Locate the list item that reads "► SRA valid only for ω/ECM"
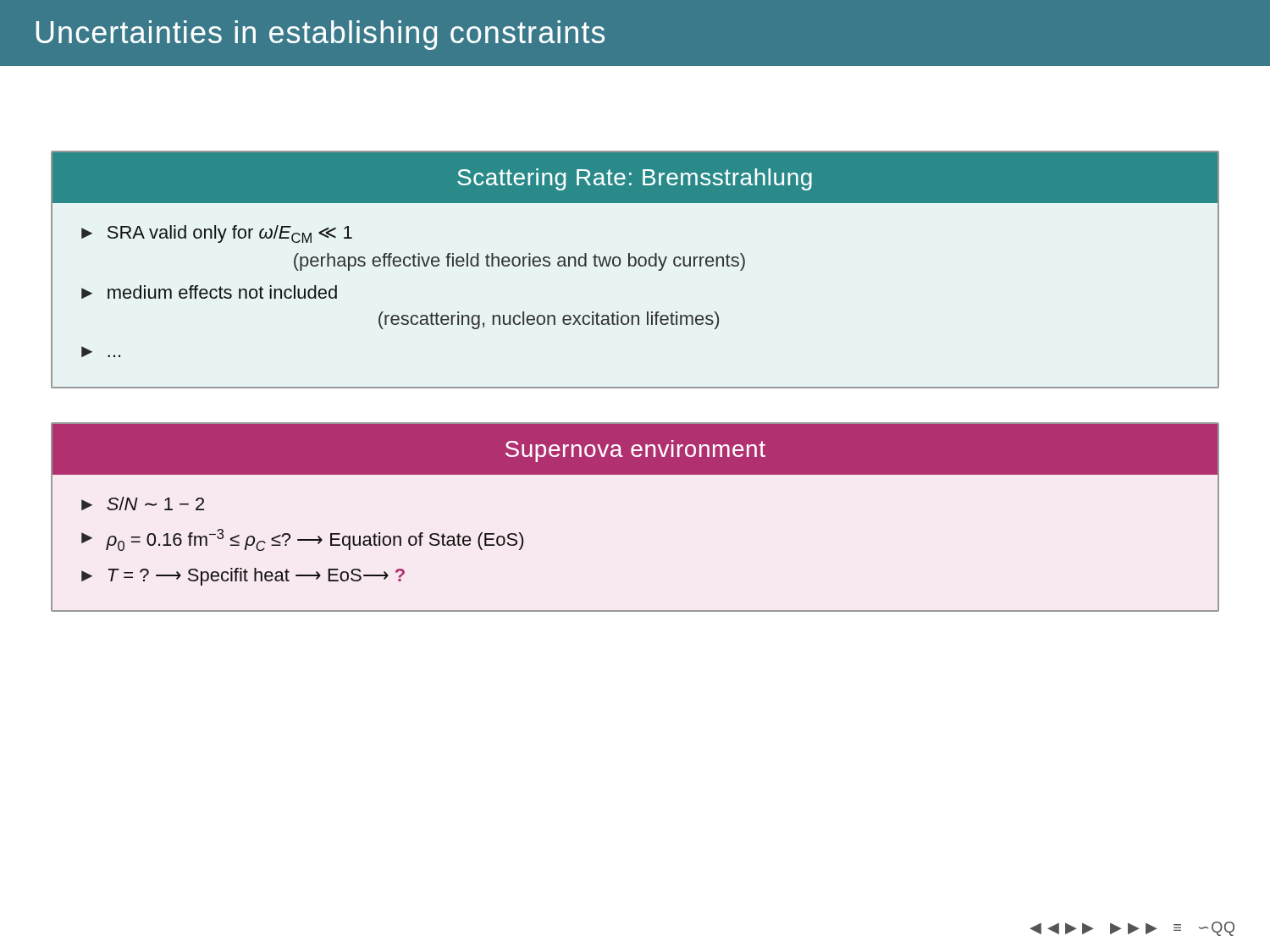 pos(412,246)
